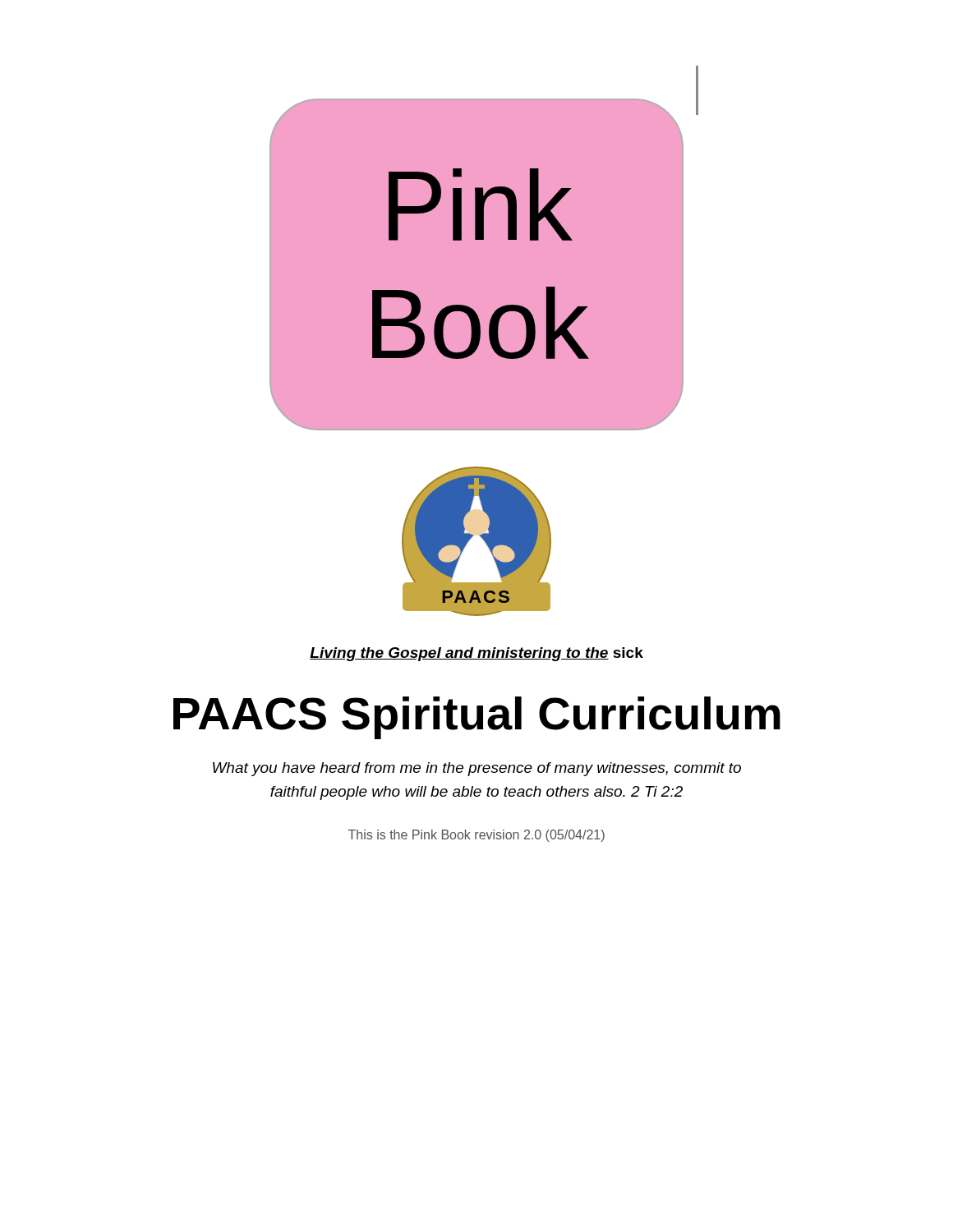Click on the logo

[476, 541]
